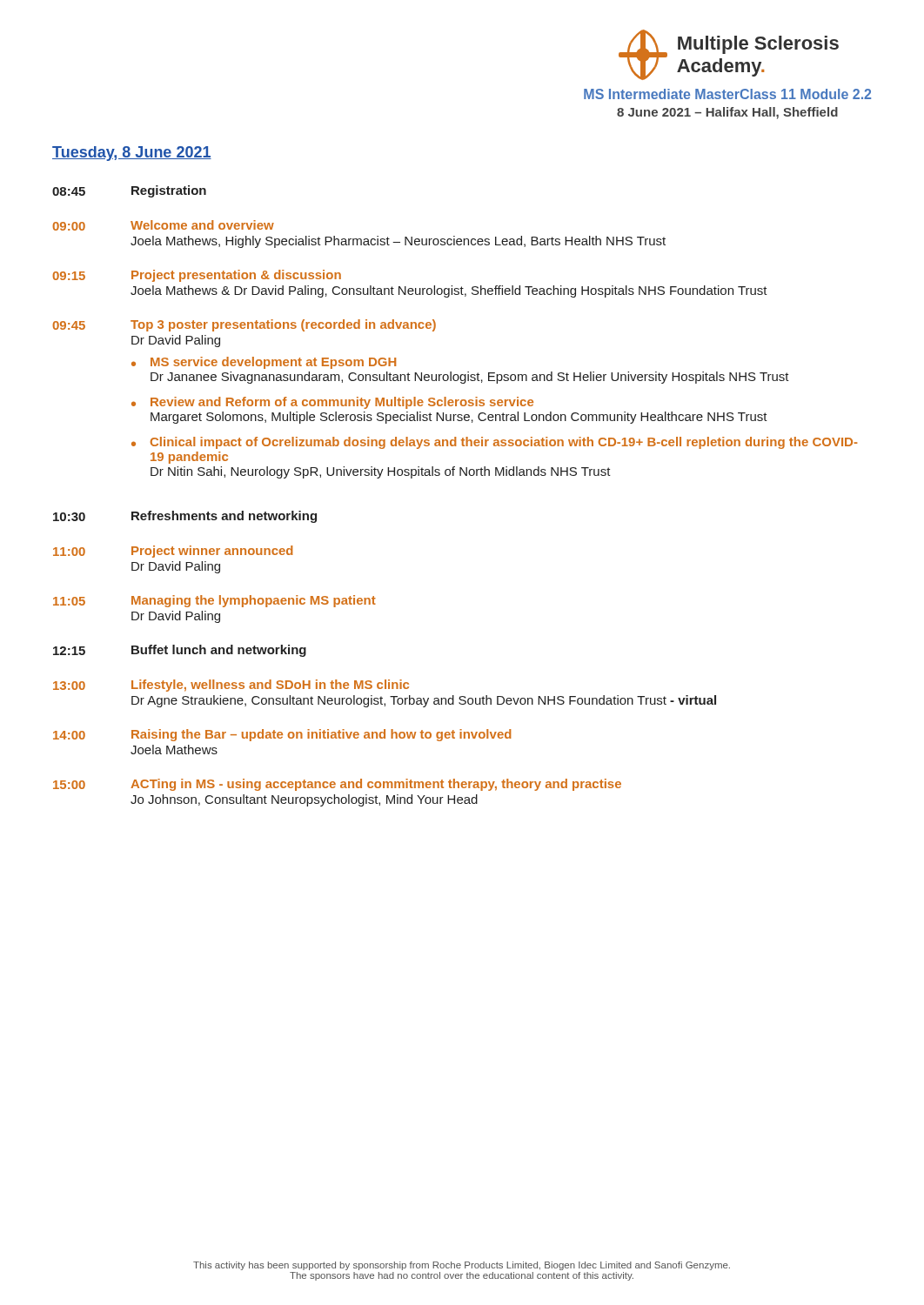Locate the logo
The height and width of the screenshot is (1305, 924).
pyautogui.click(x=728, y=73)
